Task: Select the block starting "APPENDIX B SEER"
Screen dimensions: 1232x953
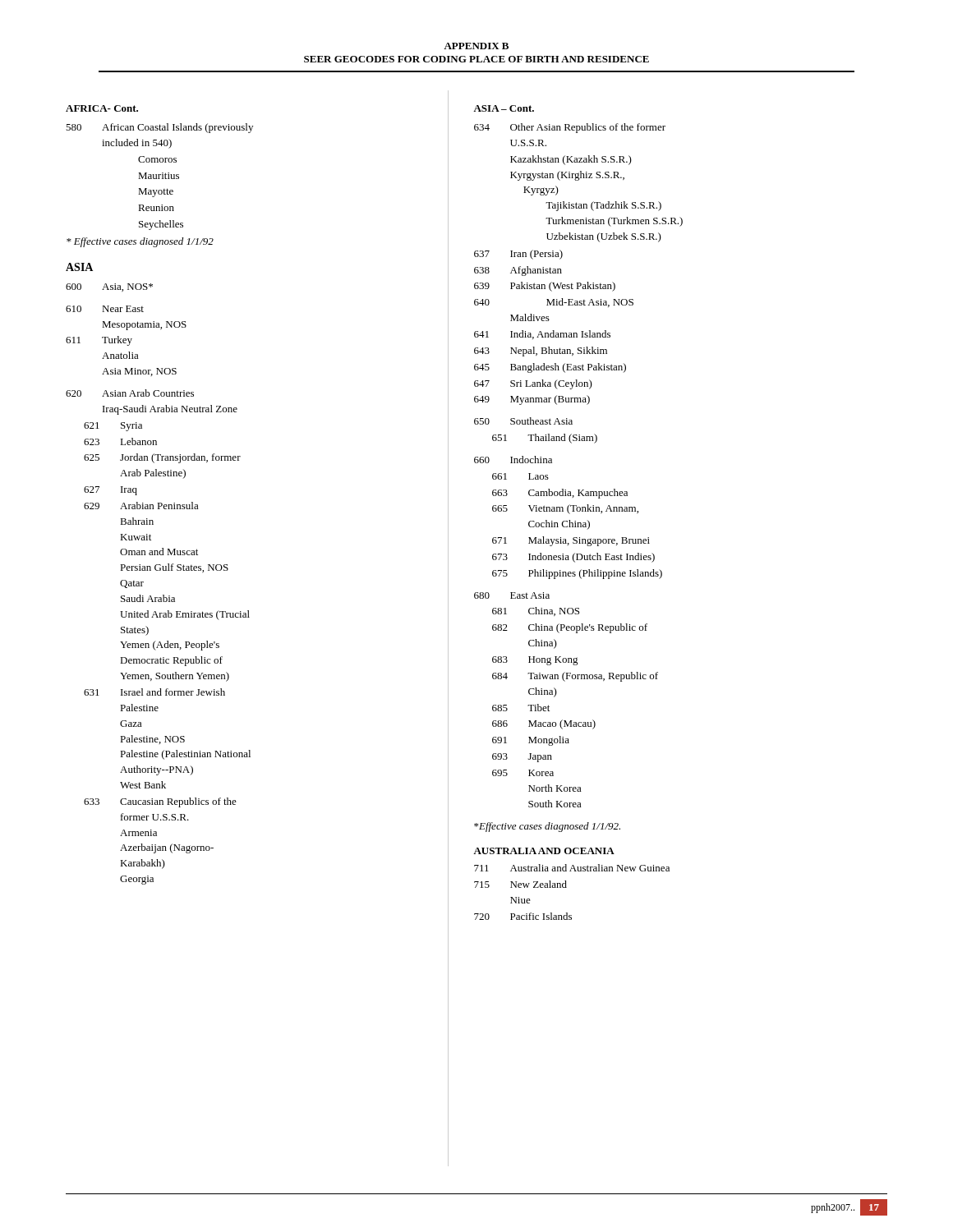Action: (x=476, y=53)
